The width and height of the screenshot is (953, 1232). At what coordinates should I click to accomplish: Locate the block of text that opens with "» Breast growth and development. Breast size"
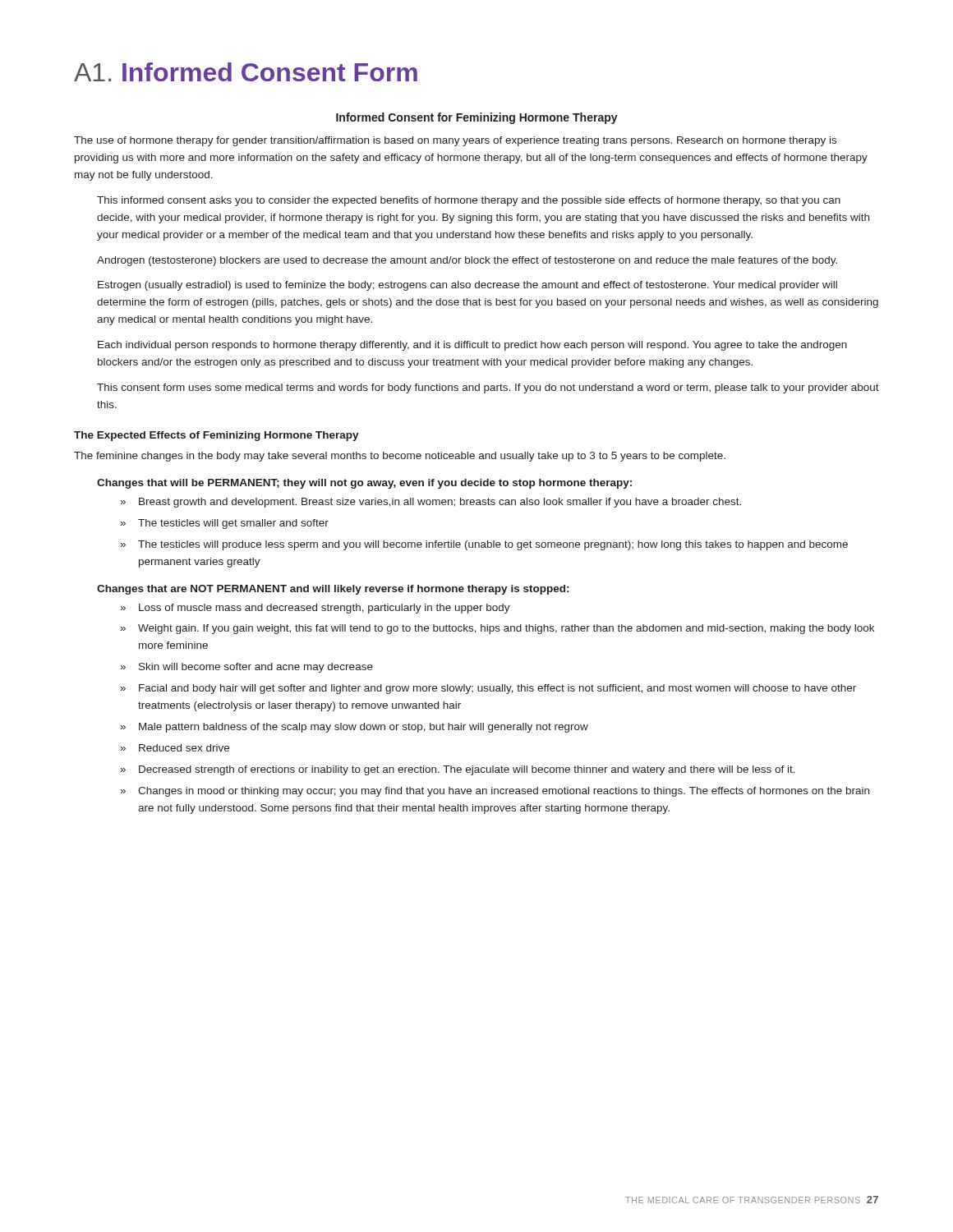[x=431, y=502]
